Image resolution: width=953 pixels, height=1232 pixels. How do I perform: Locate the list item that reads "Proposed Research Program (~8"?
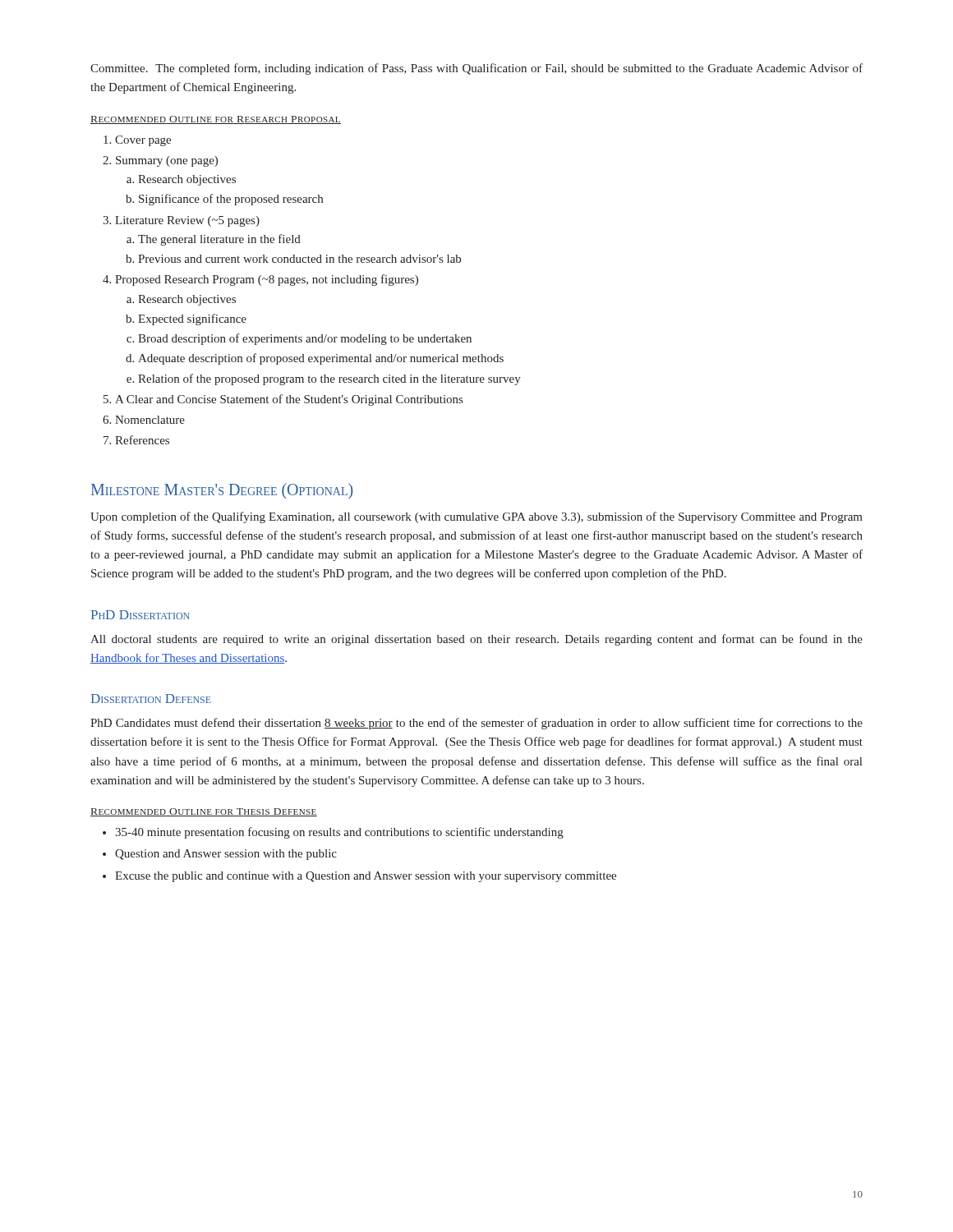pos(267,280)
